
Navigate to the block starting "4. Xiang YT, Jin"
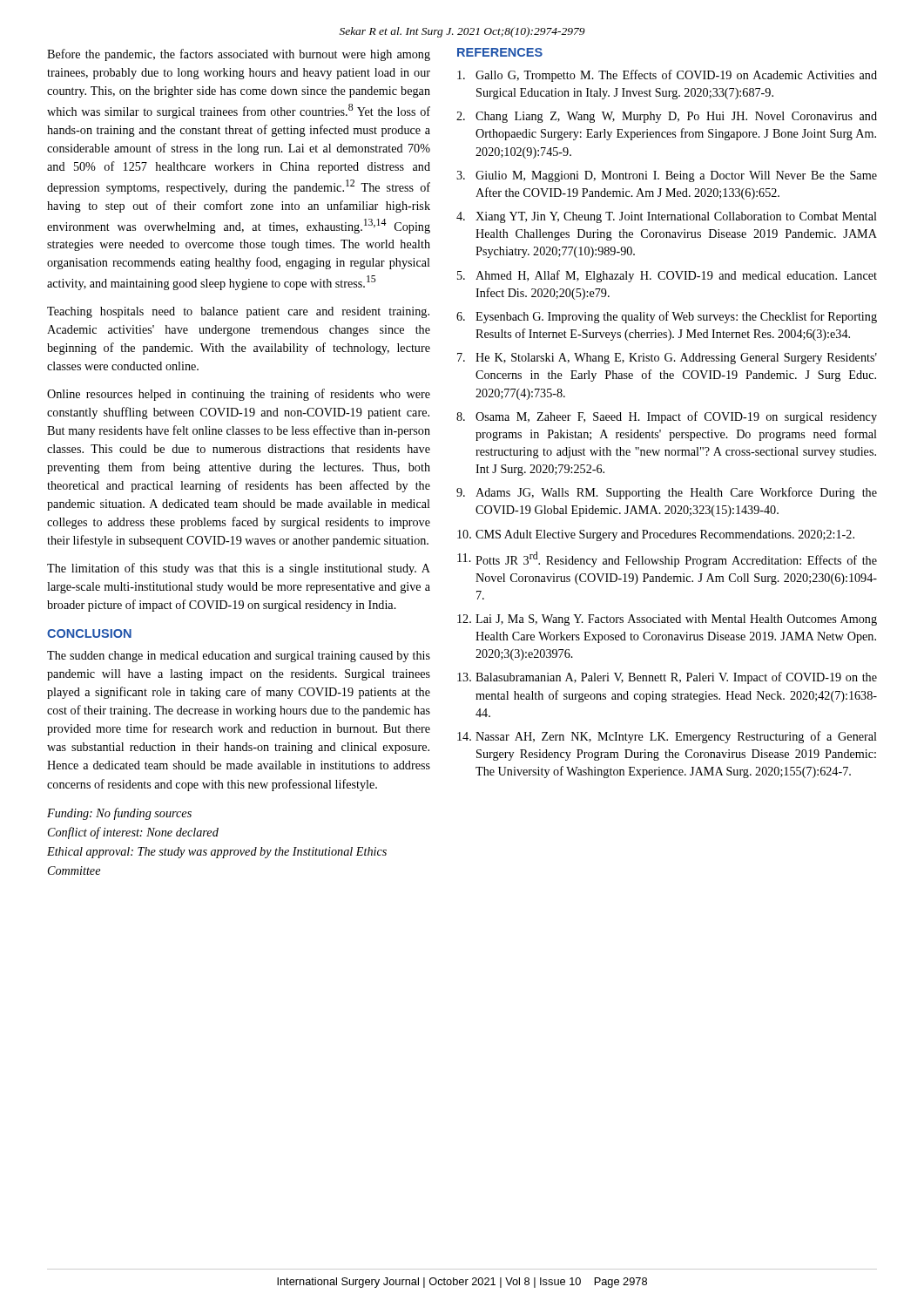coord(667,234)
